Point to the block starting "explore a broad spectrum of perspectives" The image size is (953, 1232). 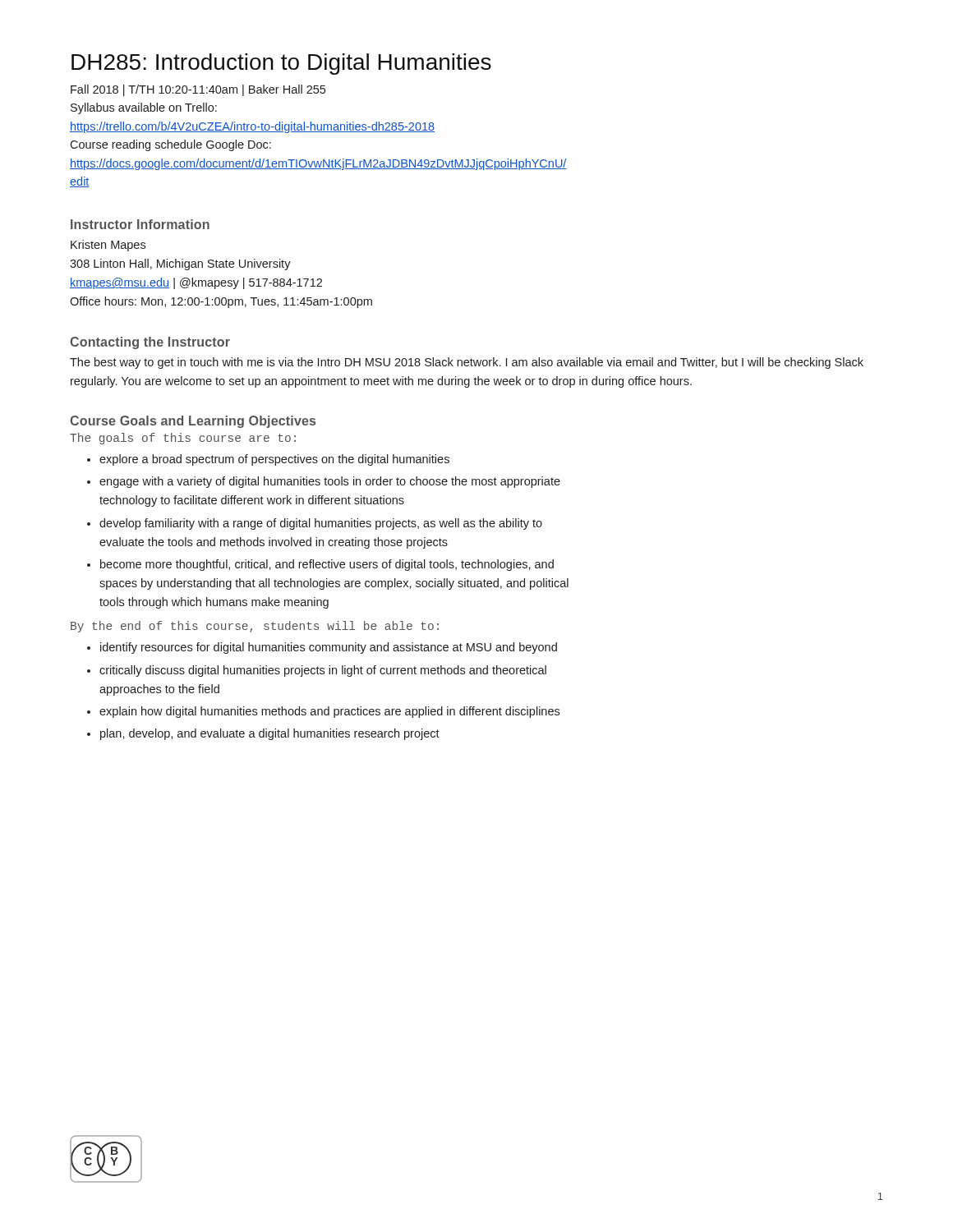pyautogui.click(x=275, y=459)
